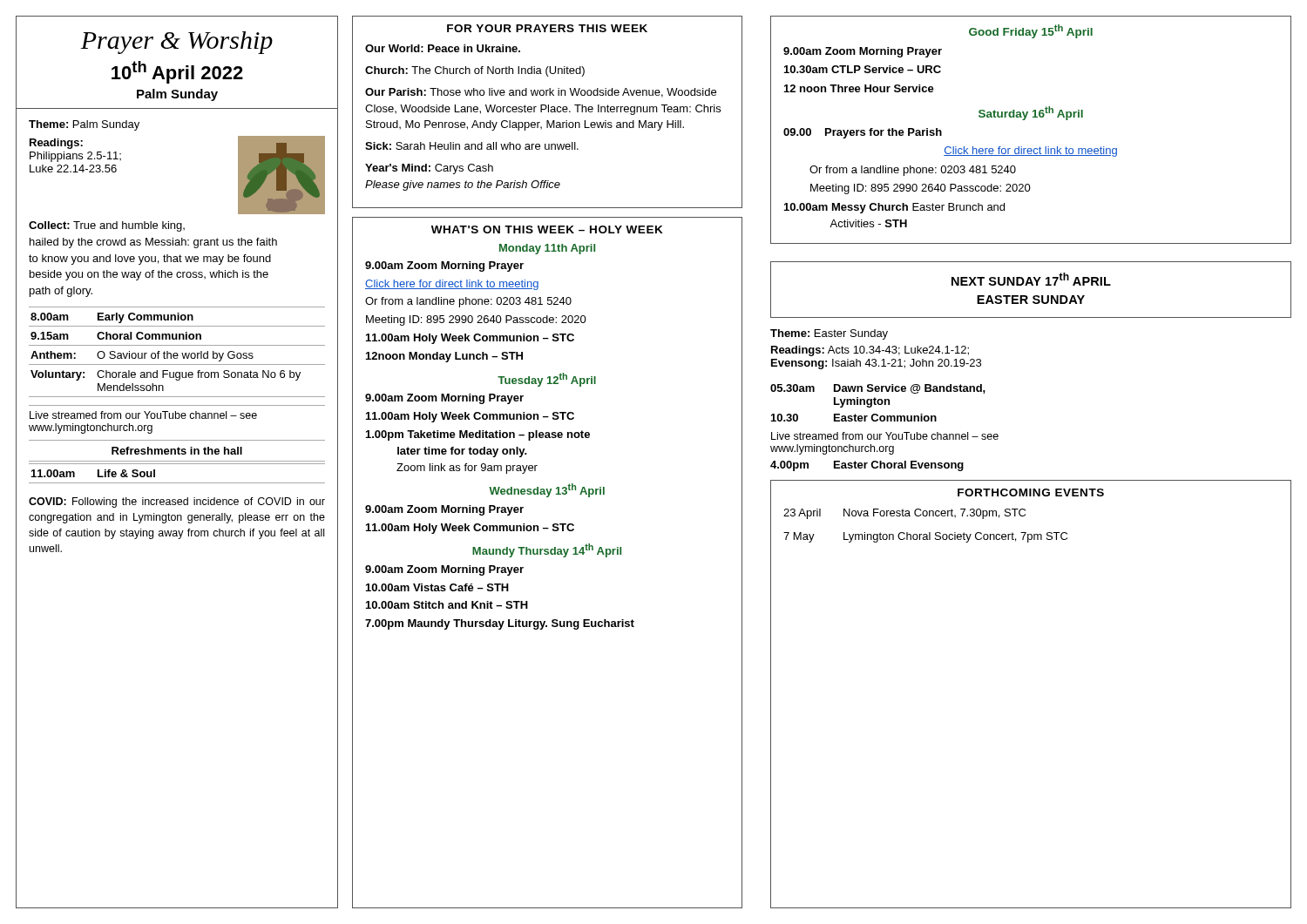Click on the text block that says "Maundy Thursday 14th"
Viewport: 1307px width, 924px height.
coord(547,550)
